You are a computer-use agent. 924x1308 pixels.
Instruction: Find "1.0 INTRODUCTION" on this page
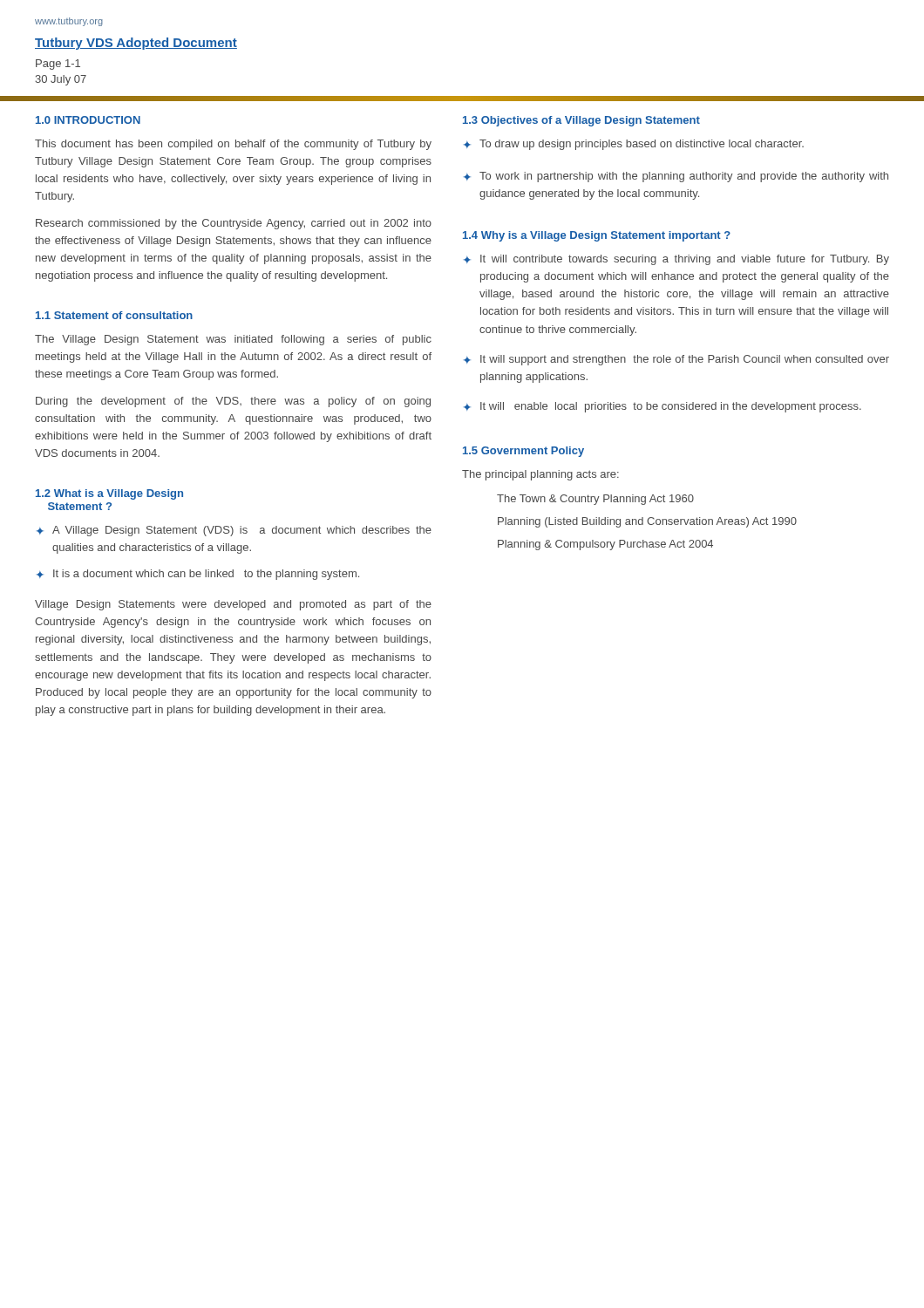[x=88, y=120]
